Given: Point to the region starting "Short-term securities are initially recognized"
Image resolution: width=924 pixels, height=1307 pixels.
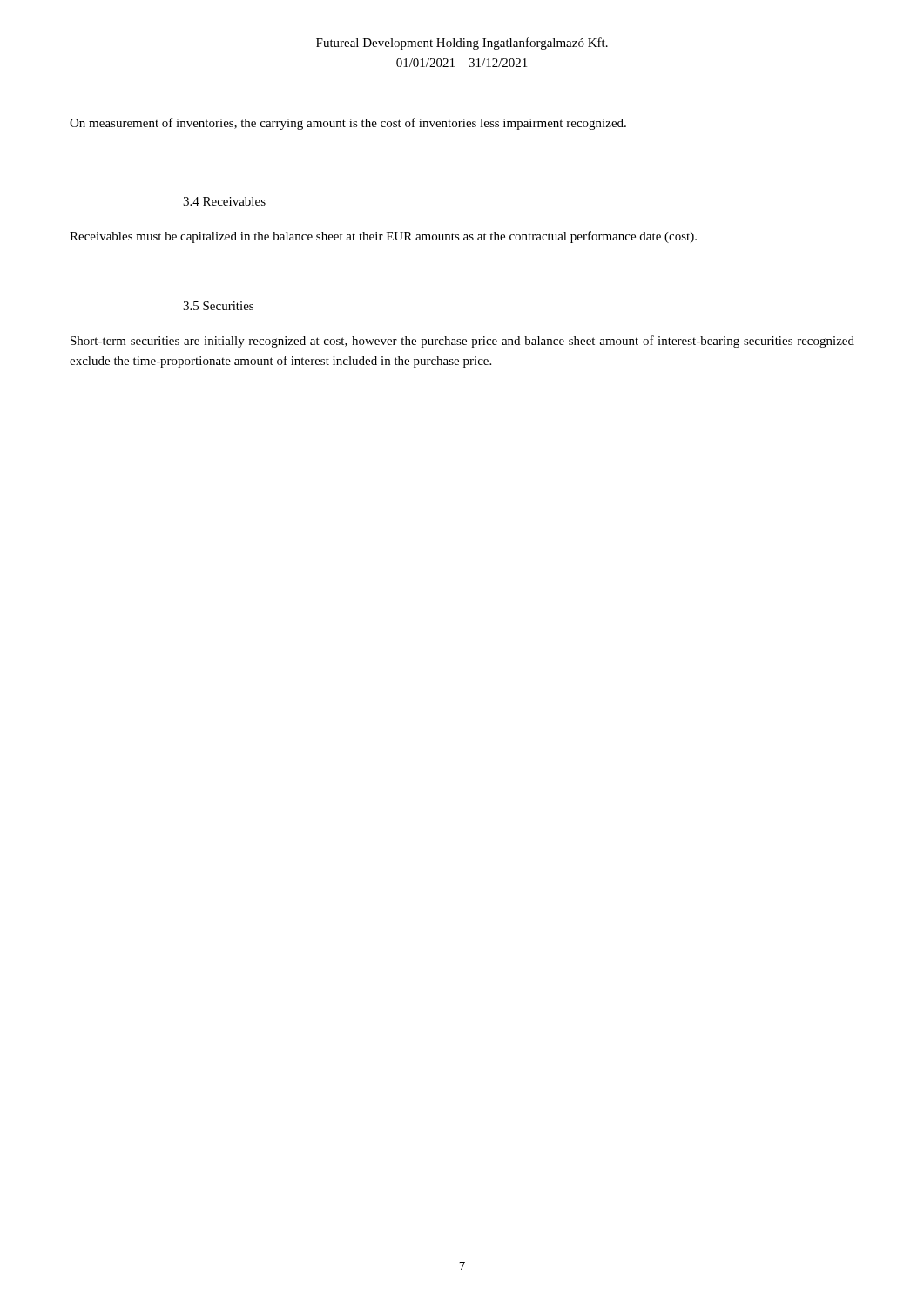Looking at the screenshot, I should (x=462, y=350).
